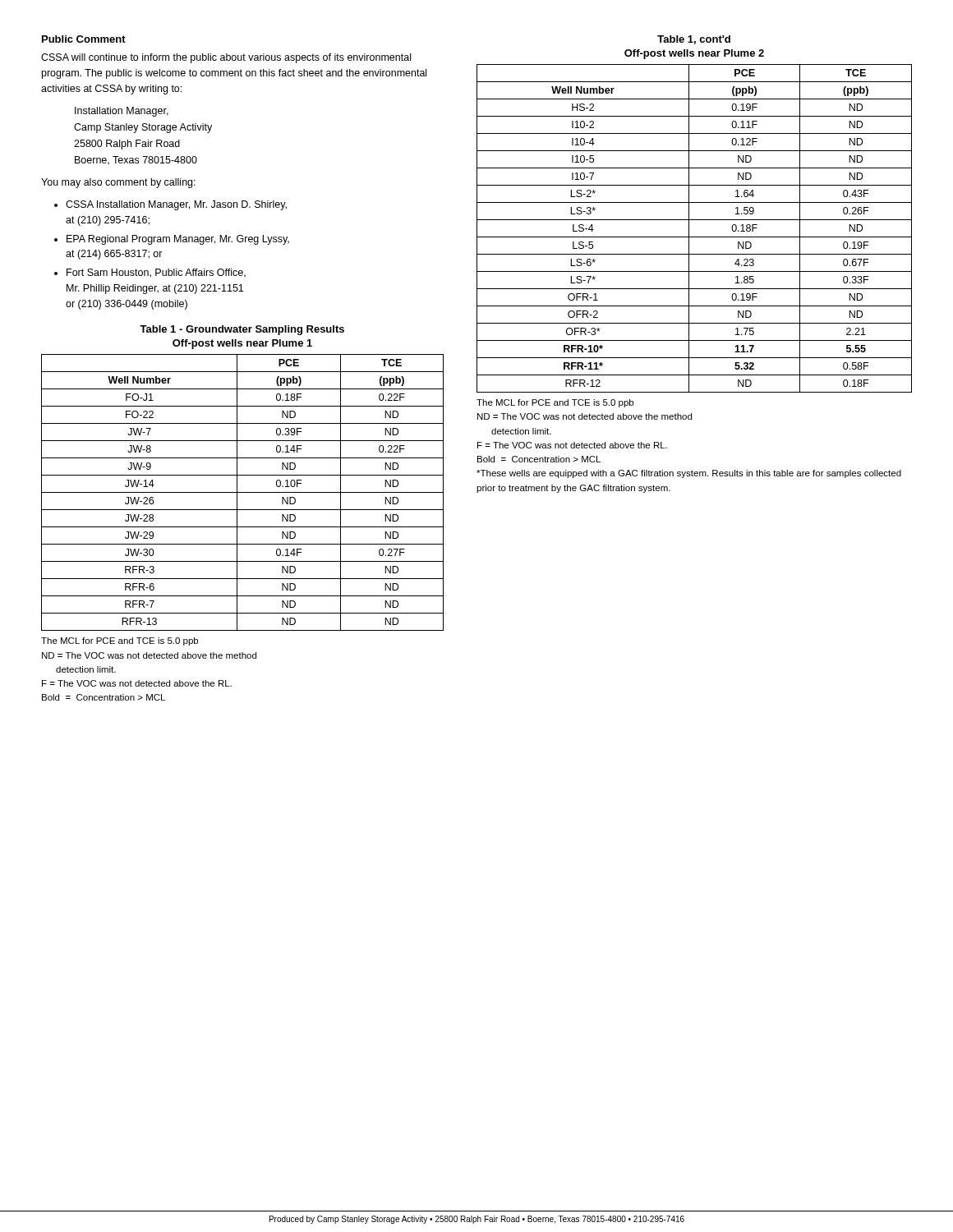Find the block on this page that starts "CSSA Installation Manager, Mr. Jason"
953x1232 pixels.
(177, 212)
